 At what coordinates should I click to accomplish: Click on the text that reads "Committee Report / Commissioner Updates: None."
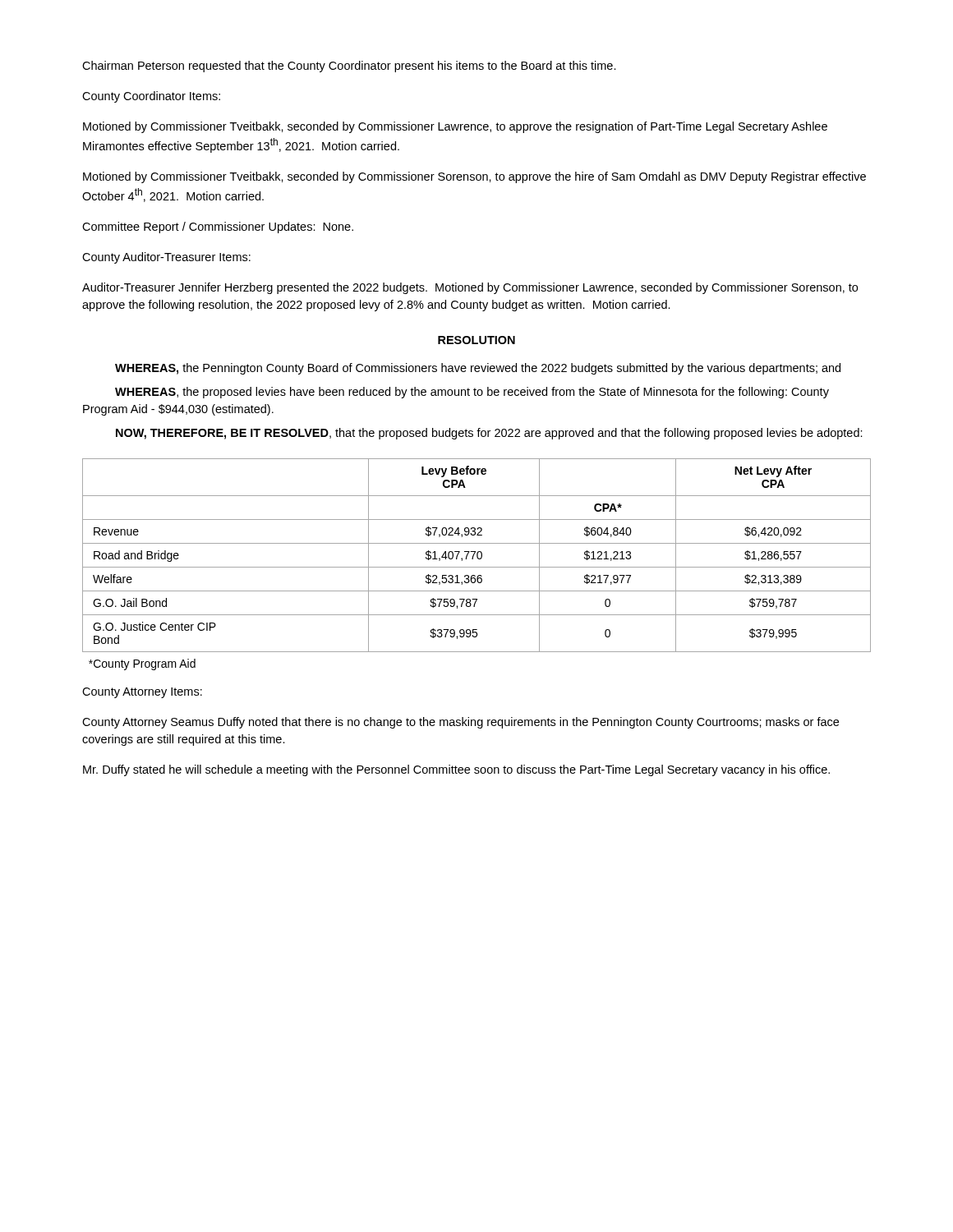tap(218, 227)
